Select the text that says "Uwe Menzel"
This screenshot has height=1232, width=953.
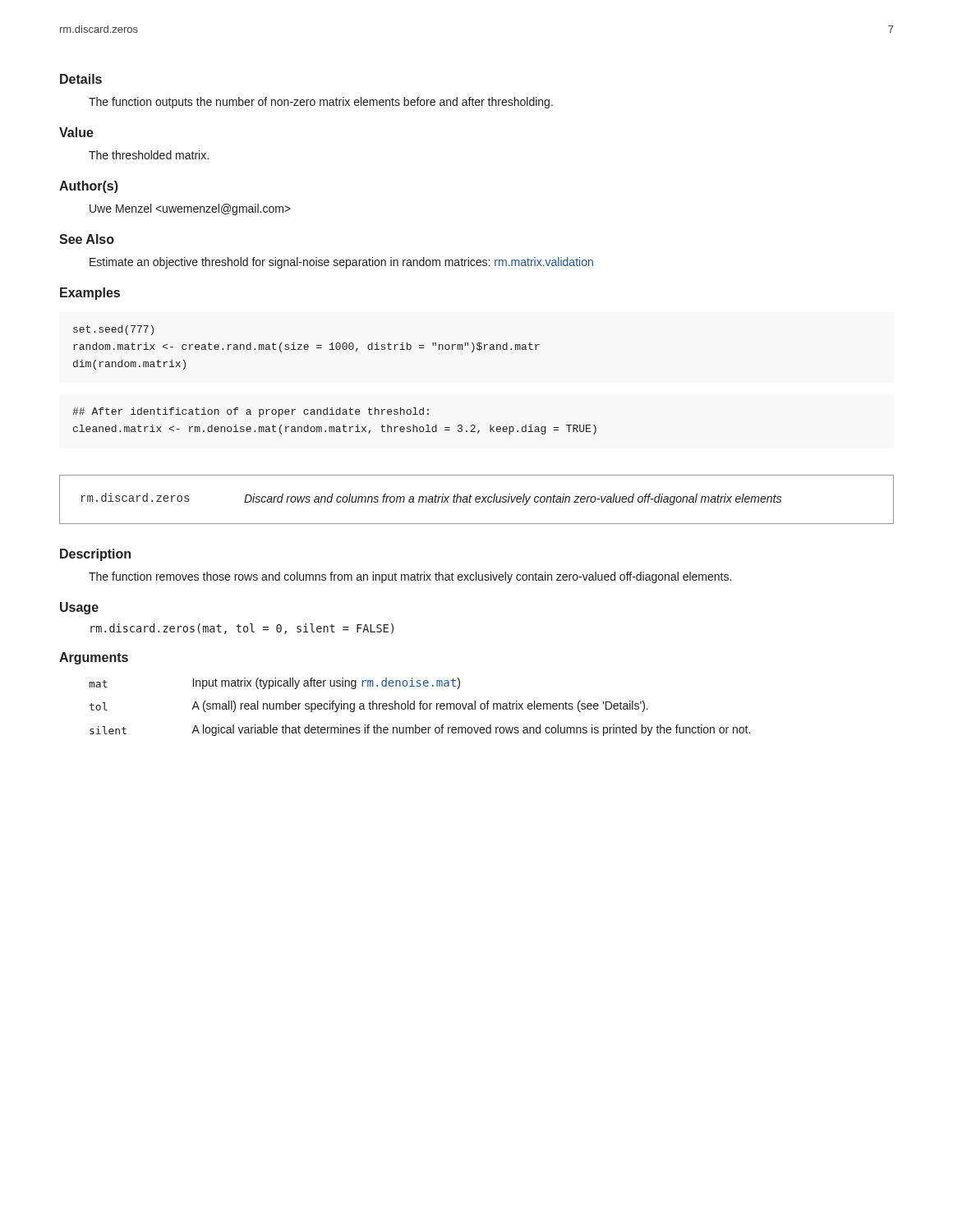190,209
